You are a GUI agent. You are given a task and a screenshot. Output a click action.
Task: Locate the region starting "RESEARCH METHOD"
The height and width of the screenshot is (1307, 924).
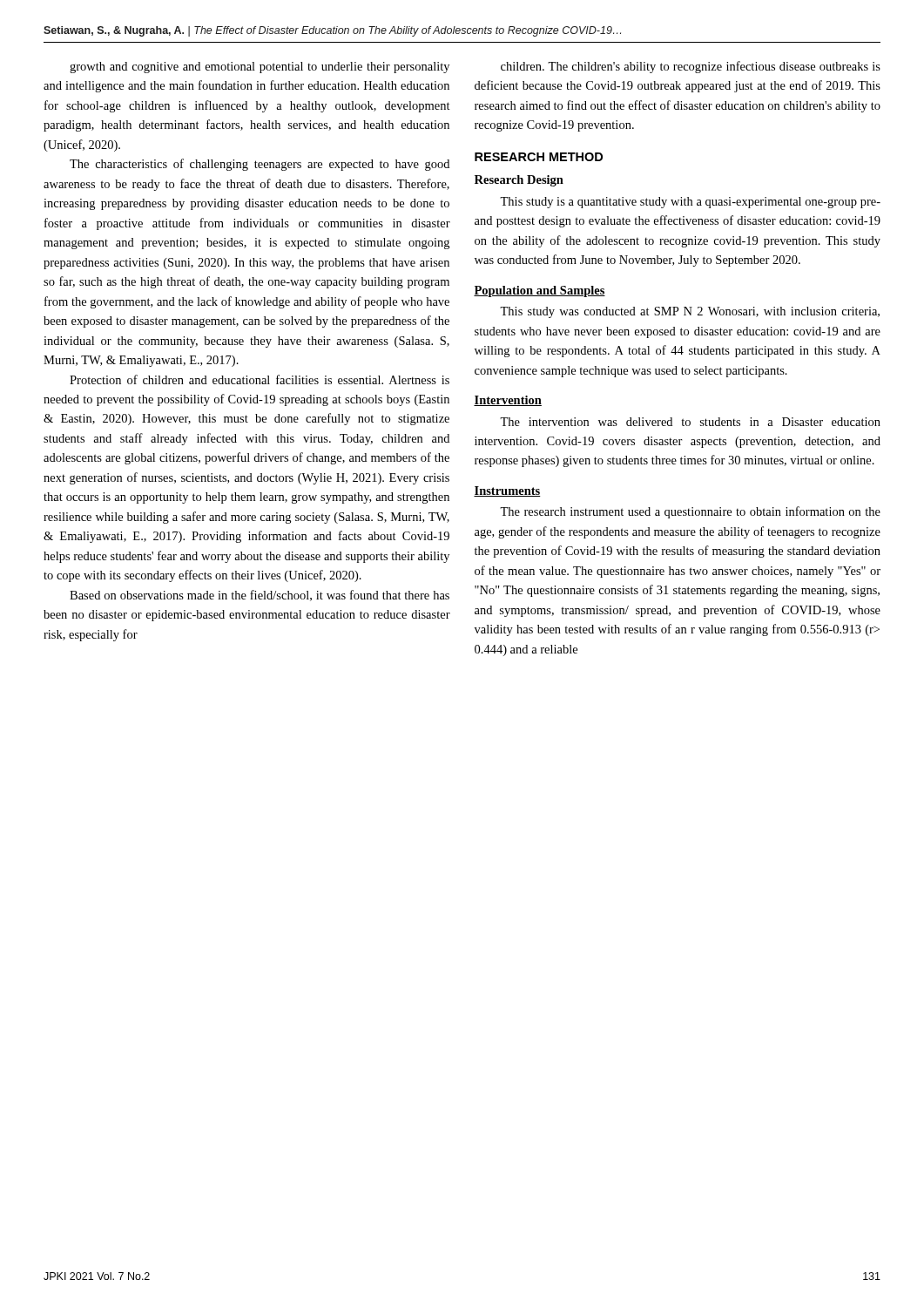(539, 157)
